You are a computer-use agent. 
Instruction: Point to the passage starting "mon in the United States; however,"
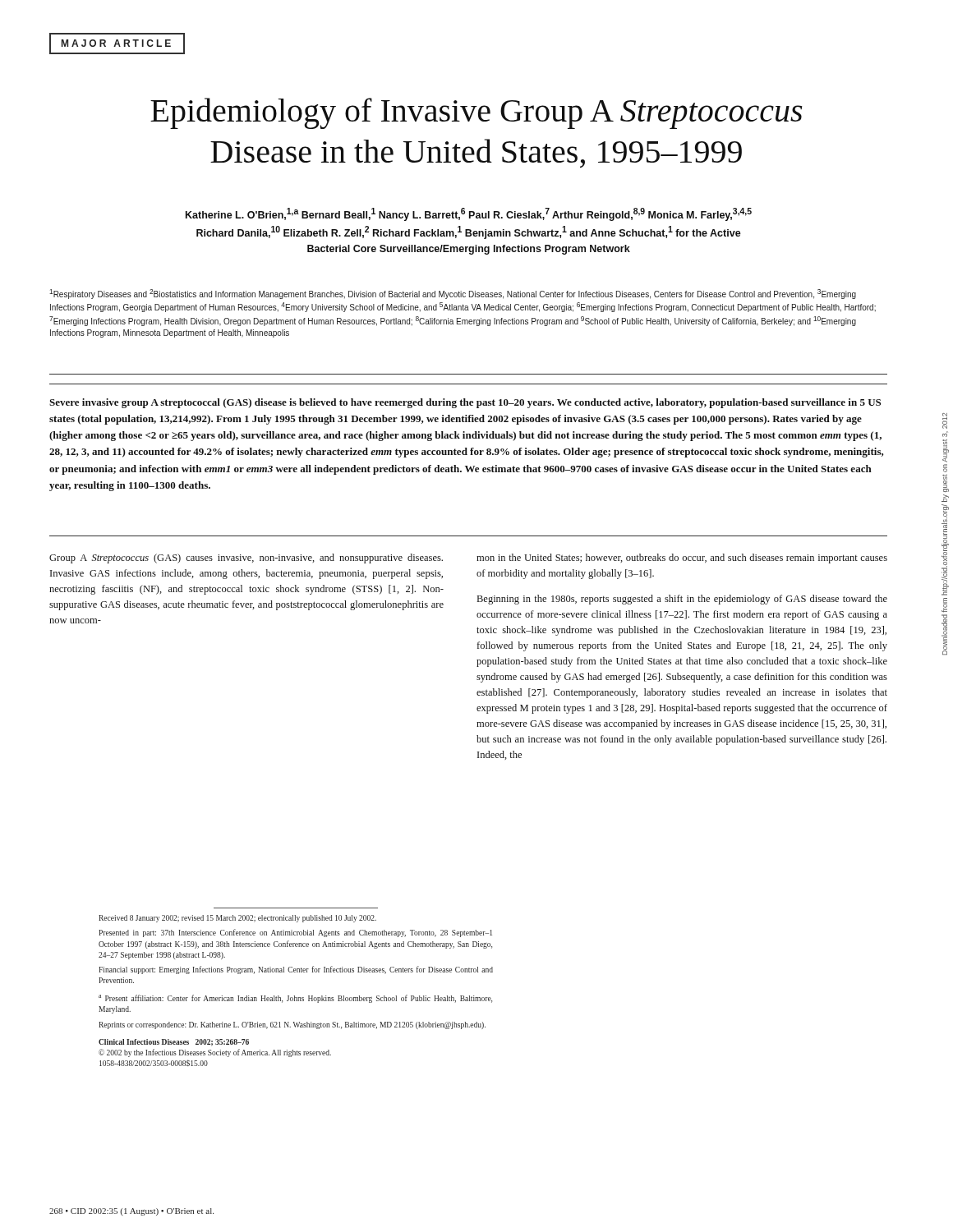pyautogui.click(x=682, y=657)
